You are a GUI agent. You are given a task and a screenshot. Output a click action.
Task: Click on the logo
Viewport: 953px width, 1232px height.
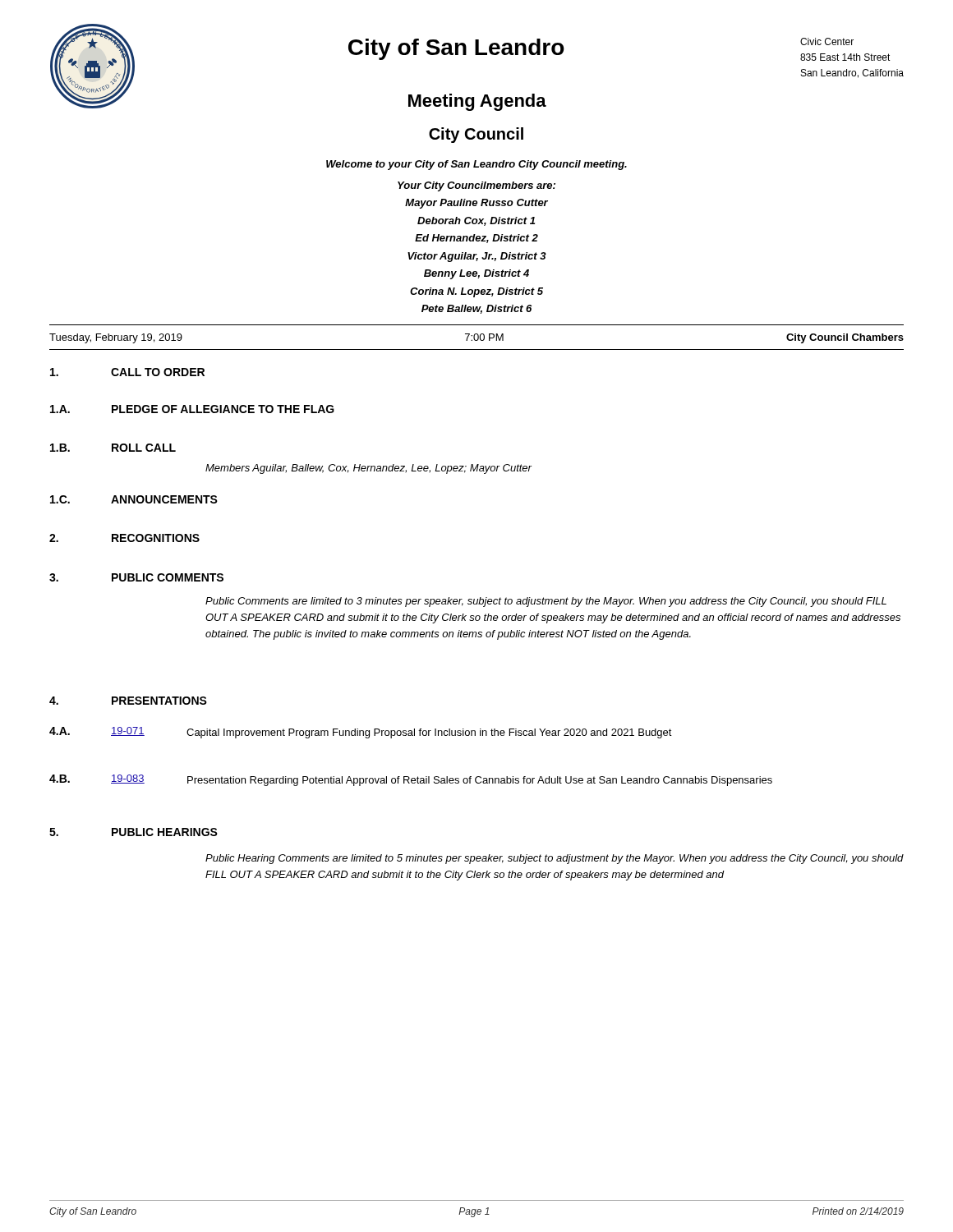point(92,66)
